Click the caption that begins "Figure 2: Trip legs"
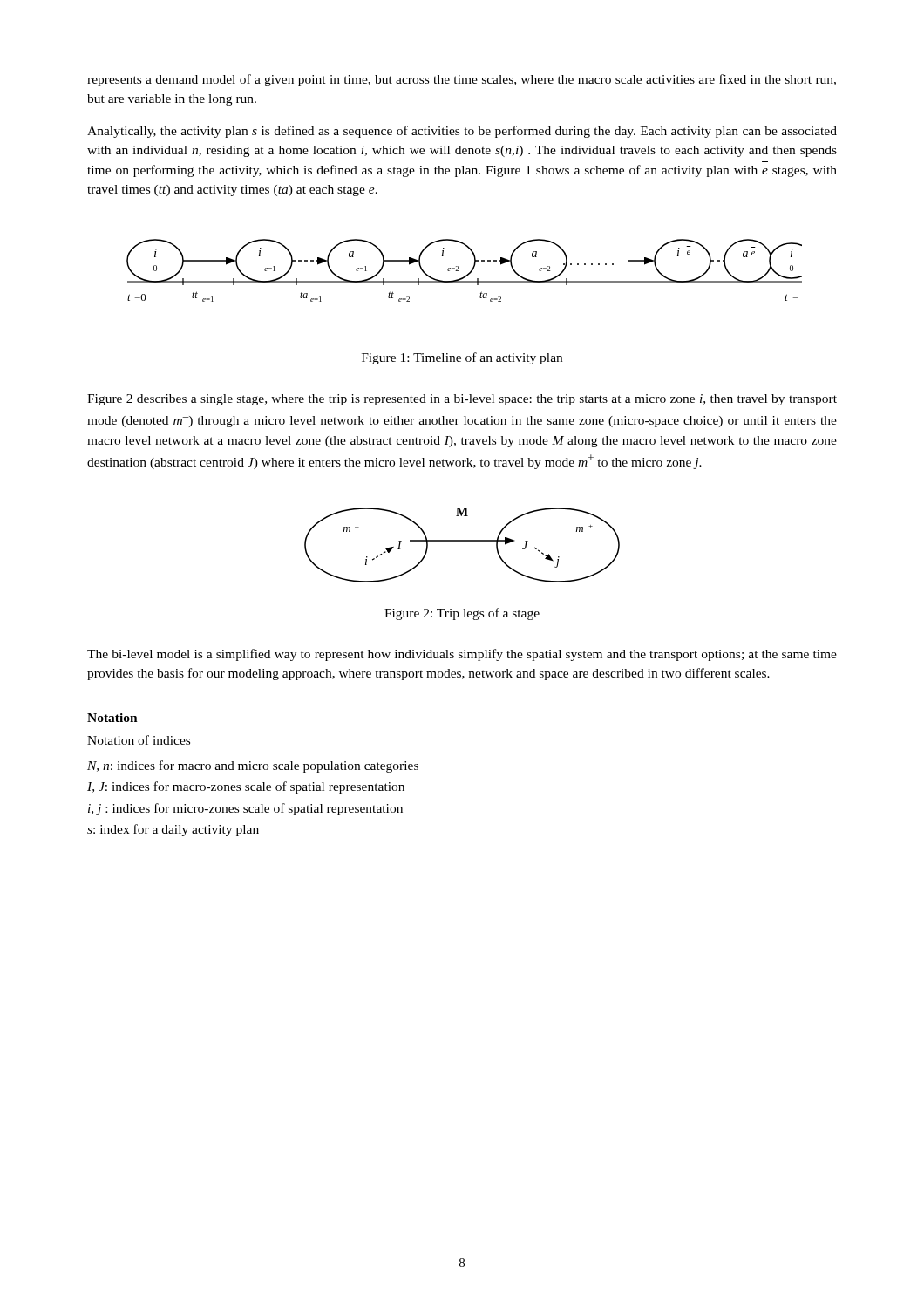 pyautogui.click(x=462, y=613)
